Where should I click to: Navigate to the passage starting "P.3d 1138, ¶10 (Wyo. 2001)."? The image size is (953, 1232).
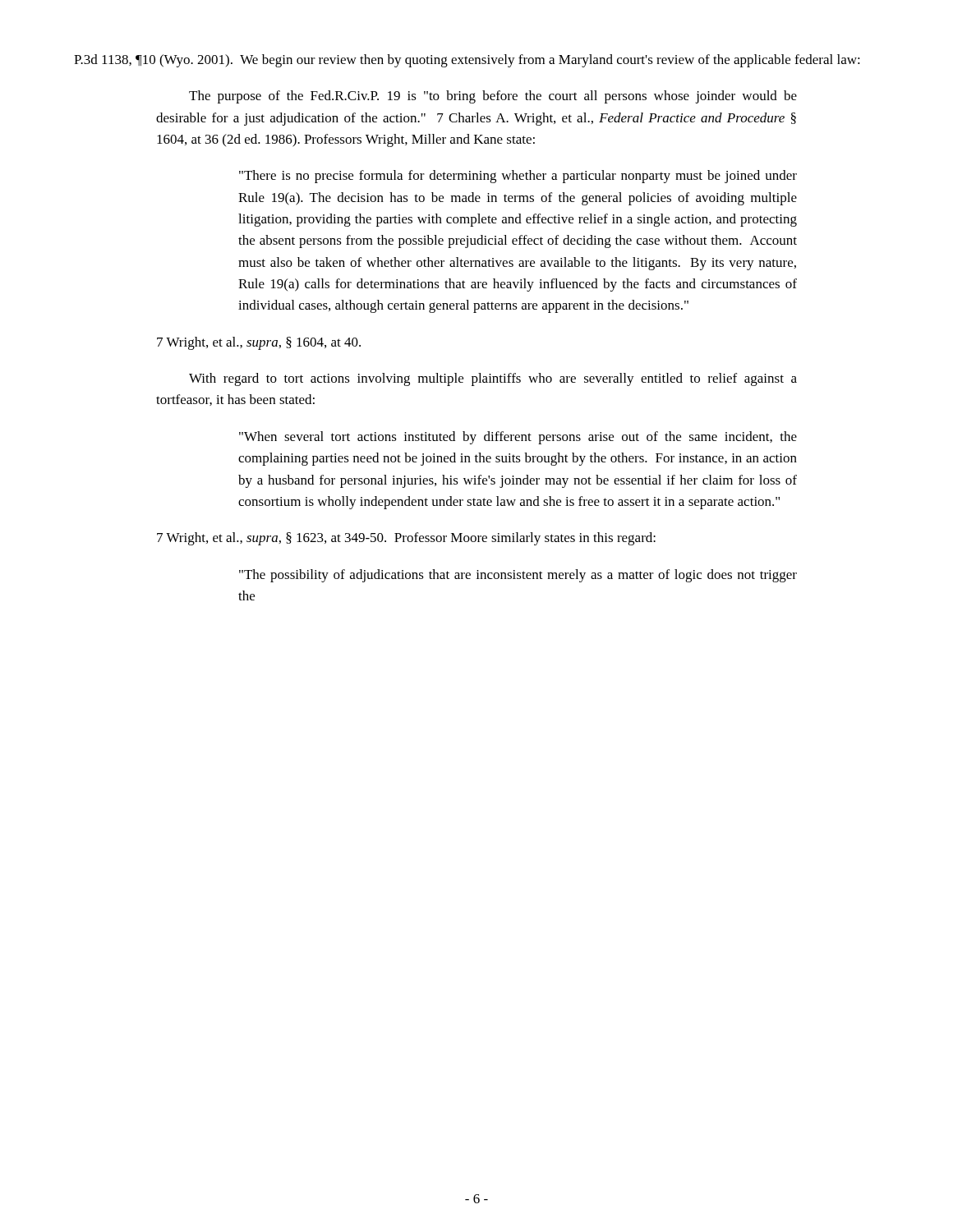point(467,60)
